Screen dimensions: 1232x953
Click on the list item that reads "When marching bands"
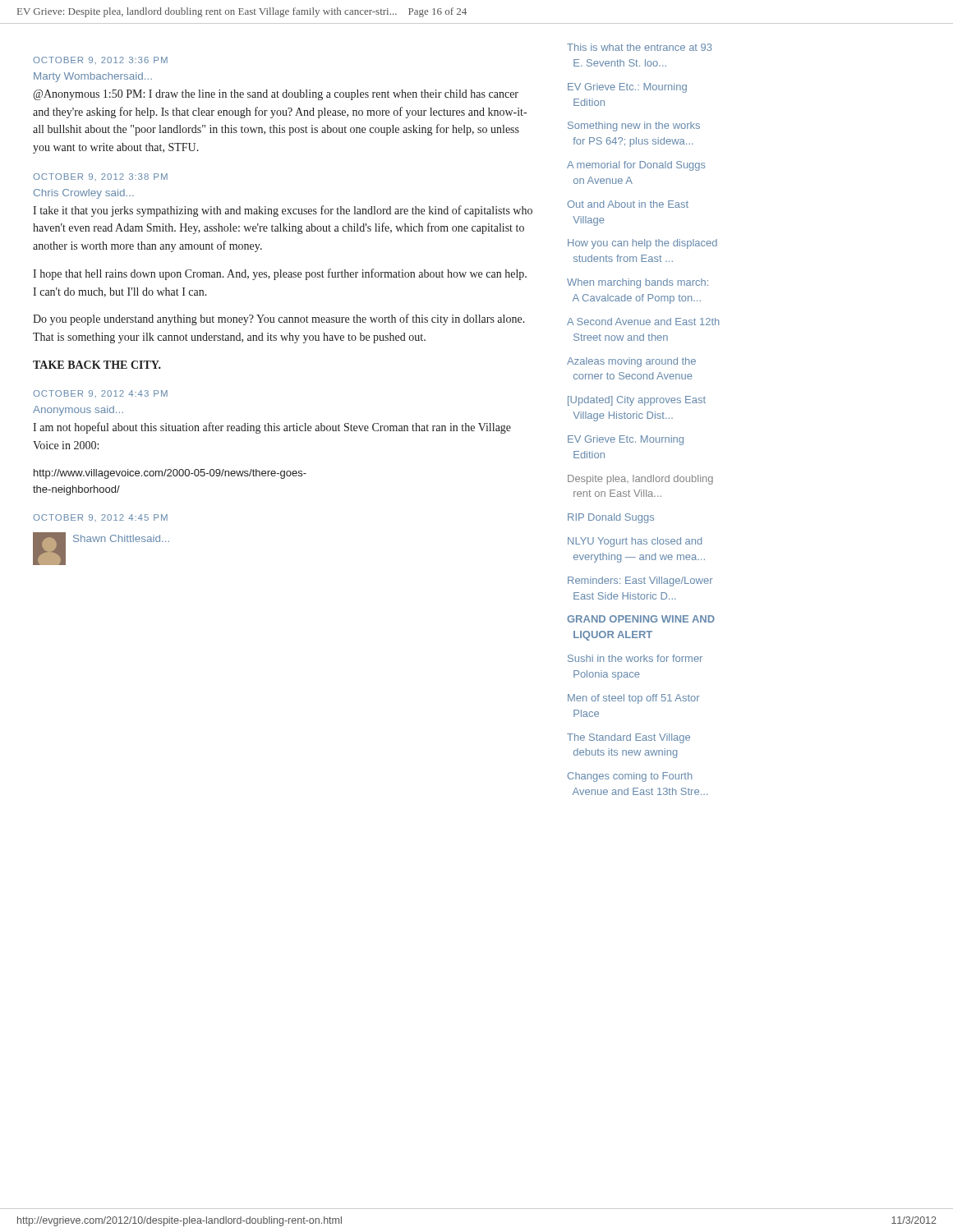[702, 291]
